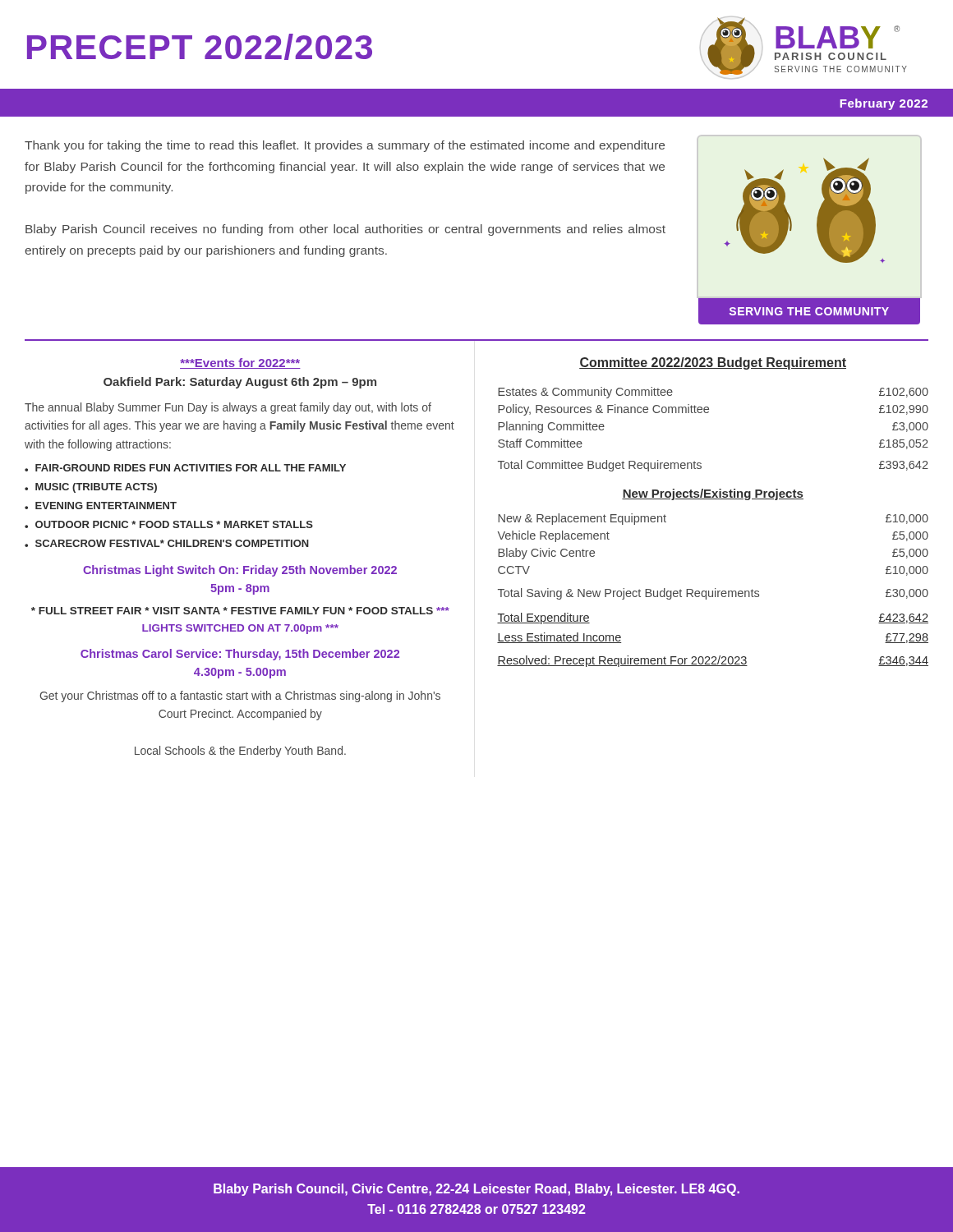
Task: Click where it says "New Projects/Existing Projects"
Action: [713, 493]
